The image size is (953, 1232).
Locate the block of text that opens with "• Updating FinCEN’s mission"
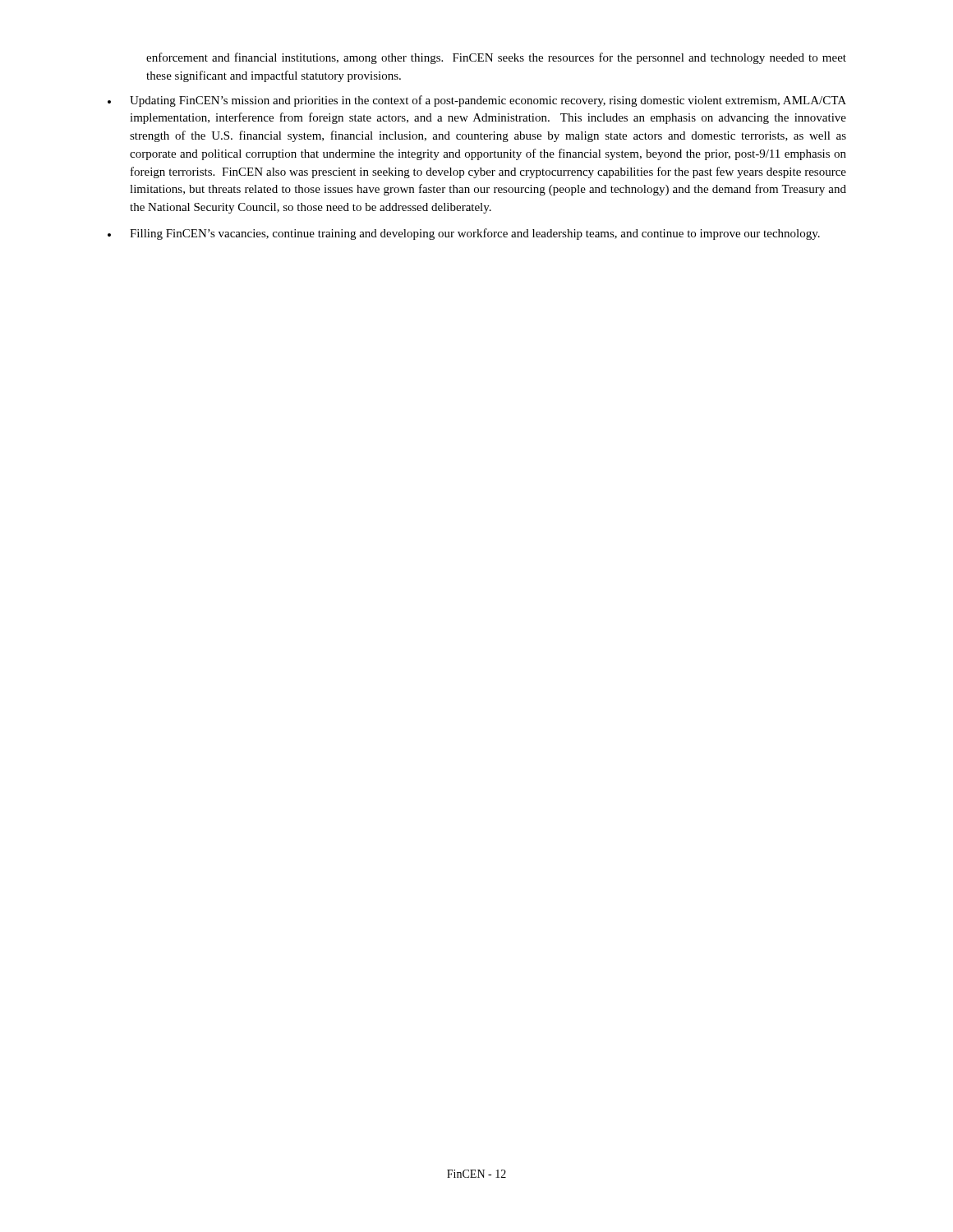(x=476, y=154)
